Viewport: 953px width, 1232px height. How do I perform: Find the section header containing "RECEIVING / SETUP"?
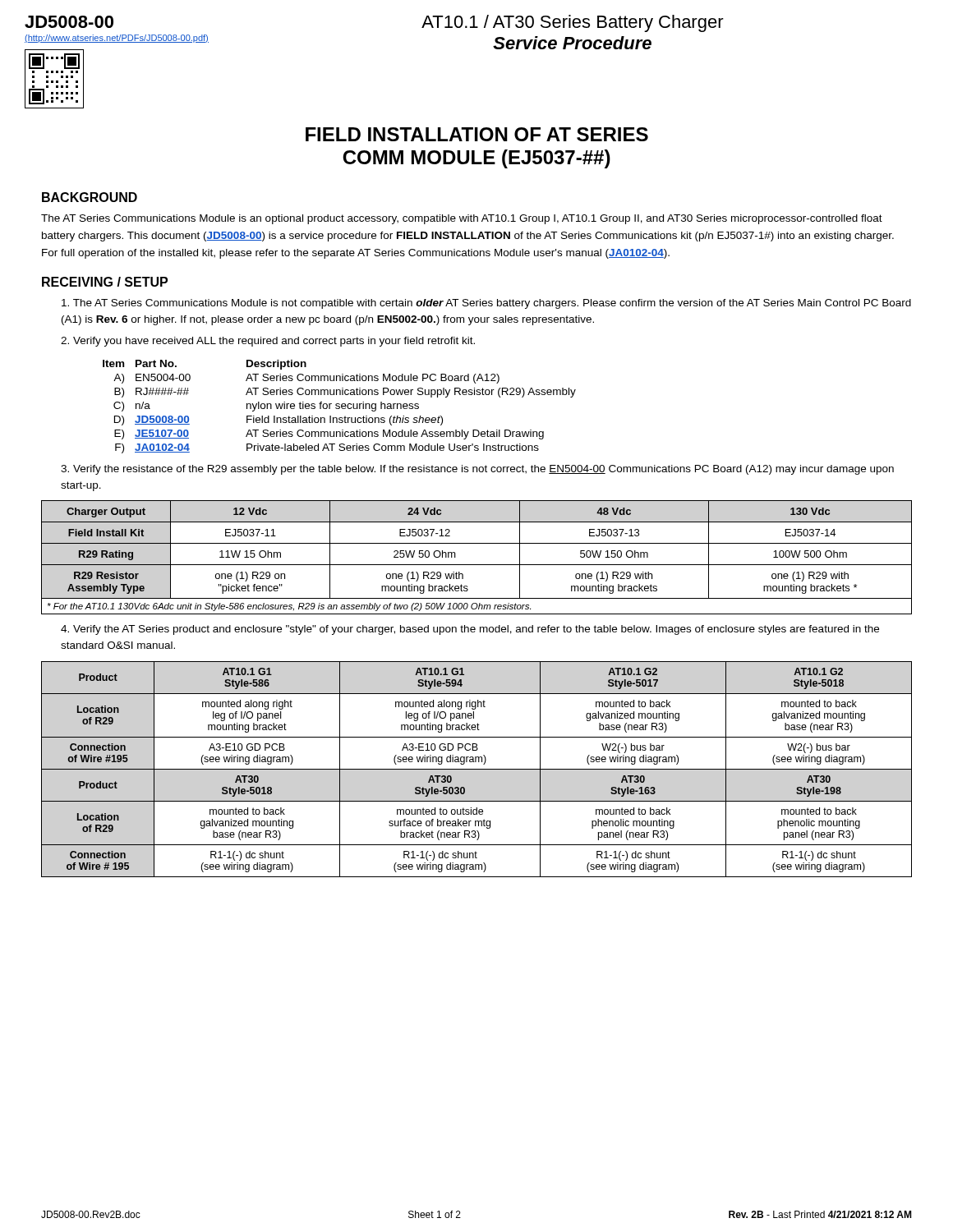(x=105, y=282)
